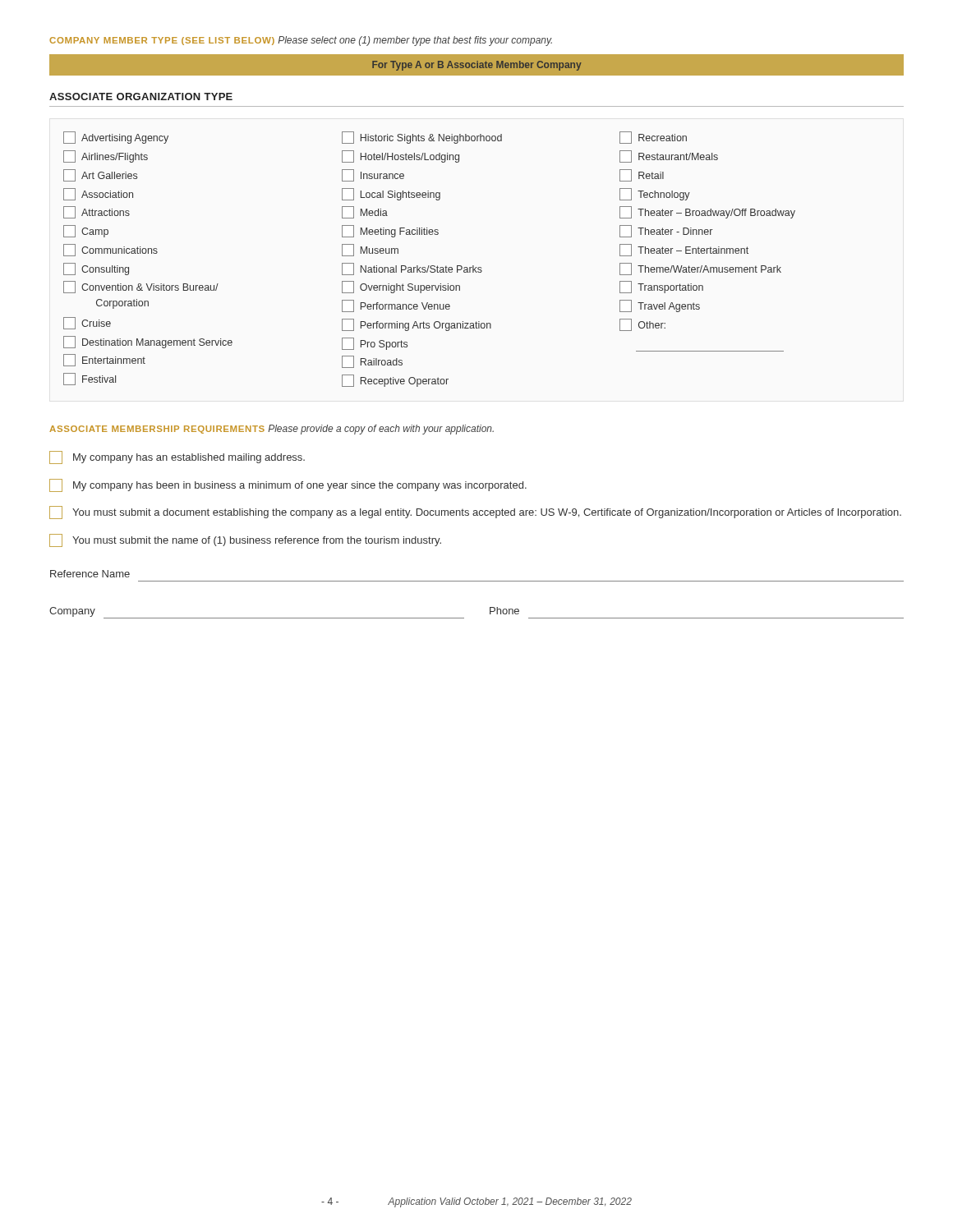The height and width of the screenshot is (1232, 953).
Task: Select the table that reads "Advertising Agency Airlines/Flights Art"
Action: point(476,260)
